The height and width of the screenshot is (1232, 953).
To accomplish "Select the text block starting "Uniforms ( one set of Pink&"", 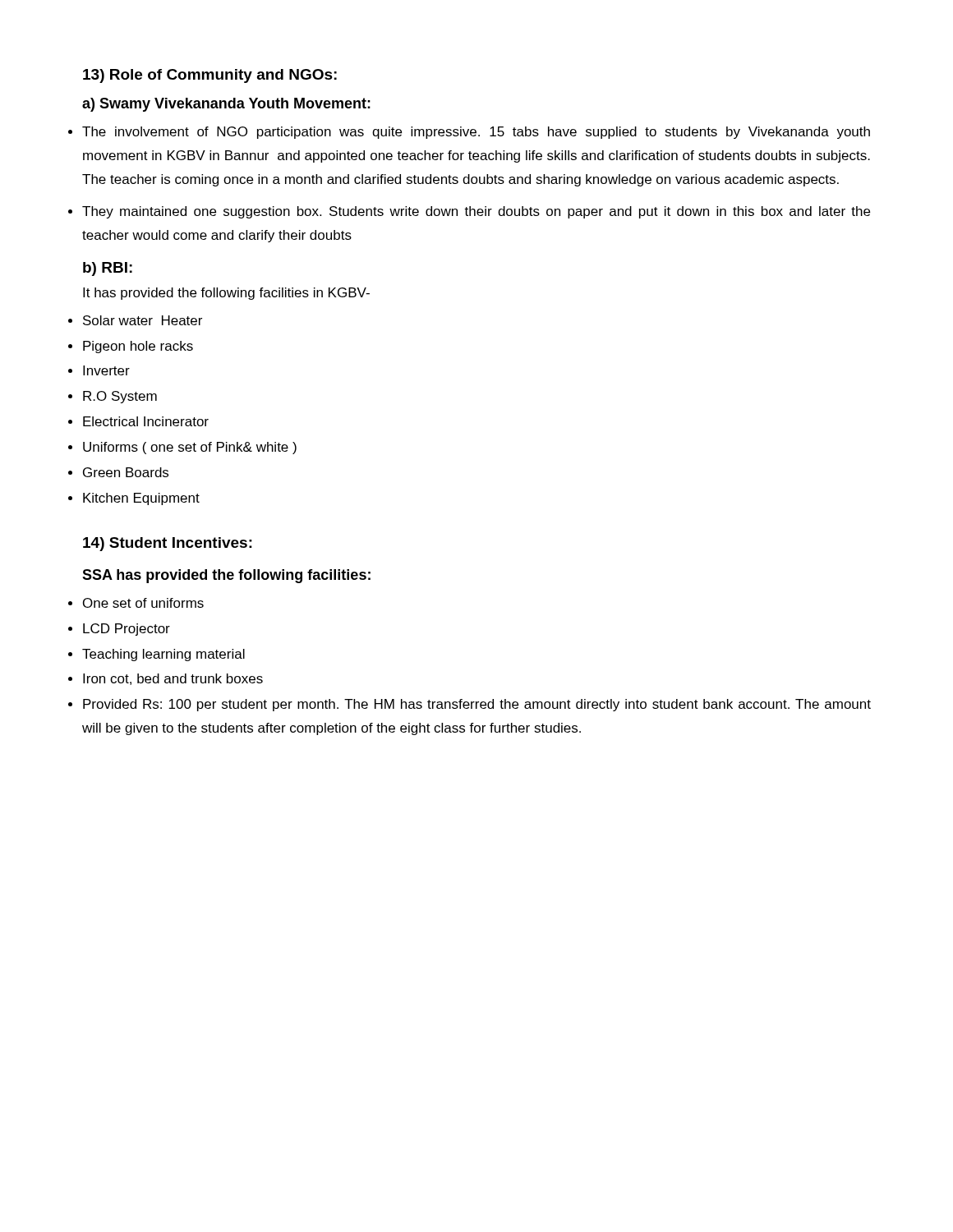I will (190, 447).
